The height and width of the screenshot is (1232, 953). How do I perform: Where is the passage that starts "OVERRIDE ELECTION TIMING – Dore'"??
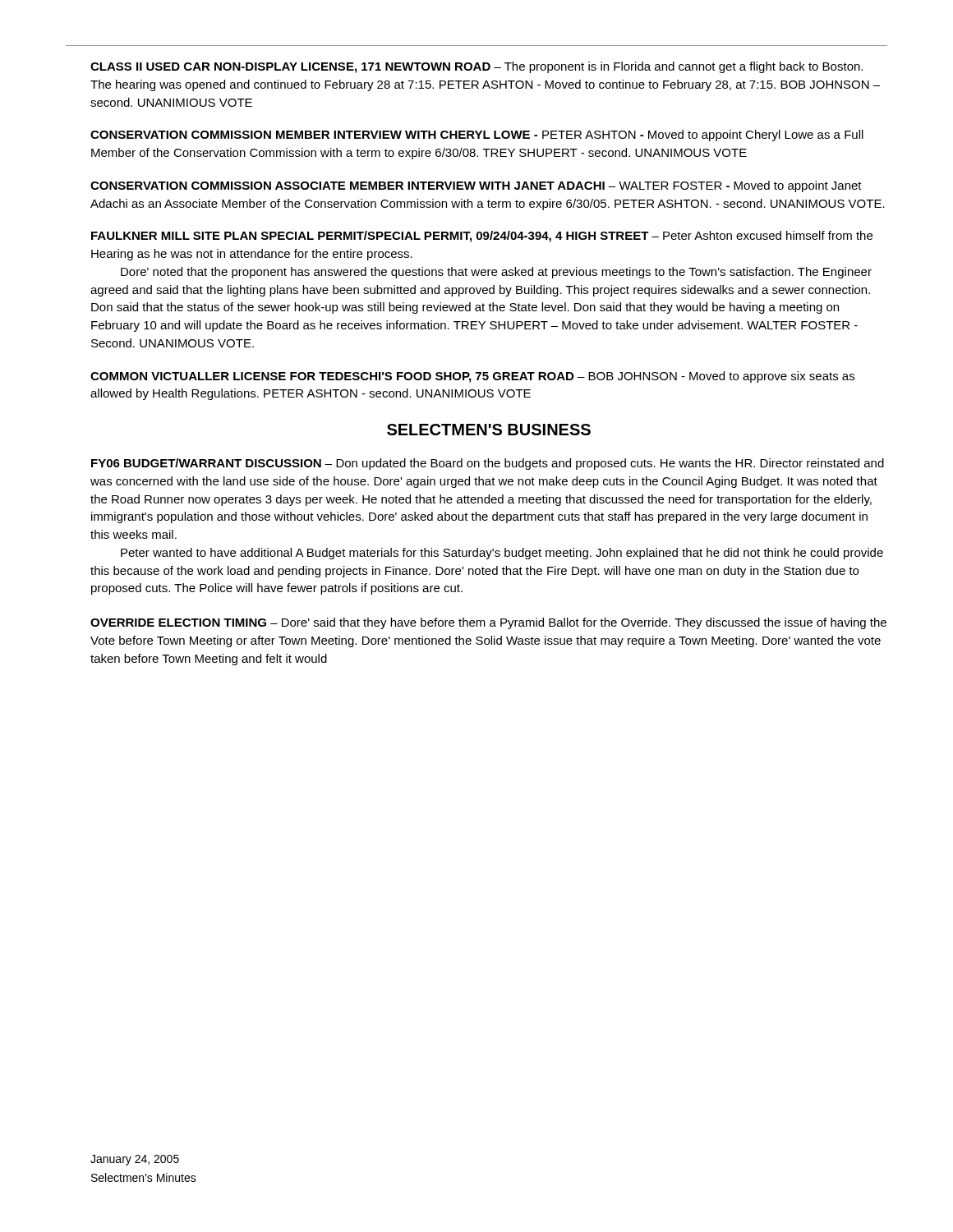(489, 640)
